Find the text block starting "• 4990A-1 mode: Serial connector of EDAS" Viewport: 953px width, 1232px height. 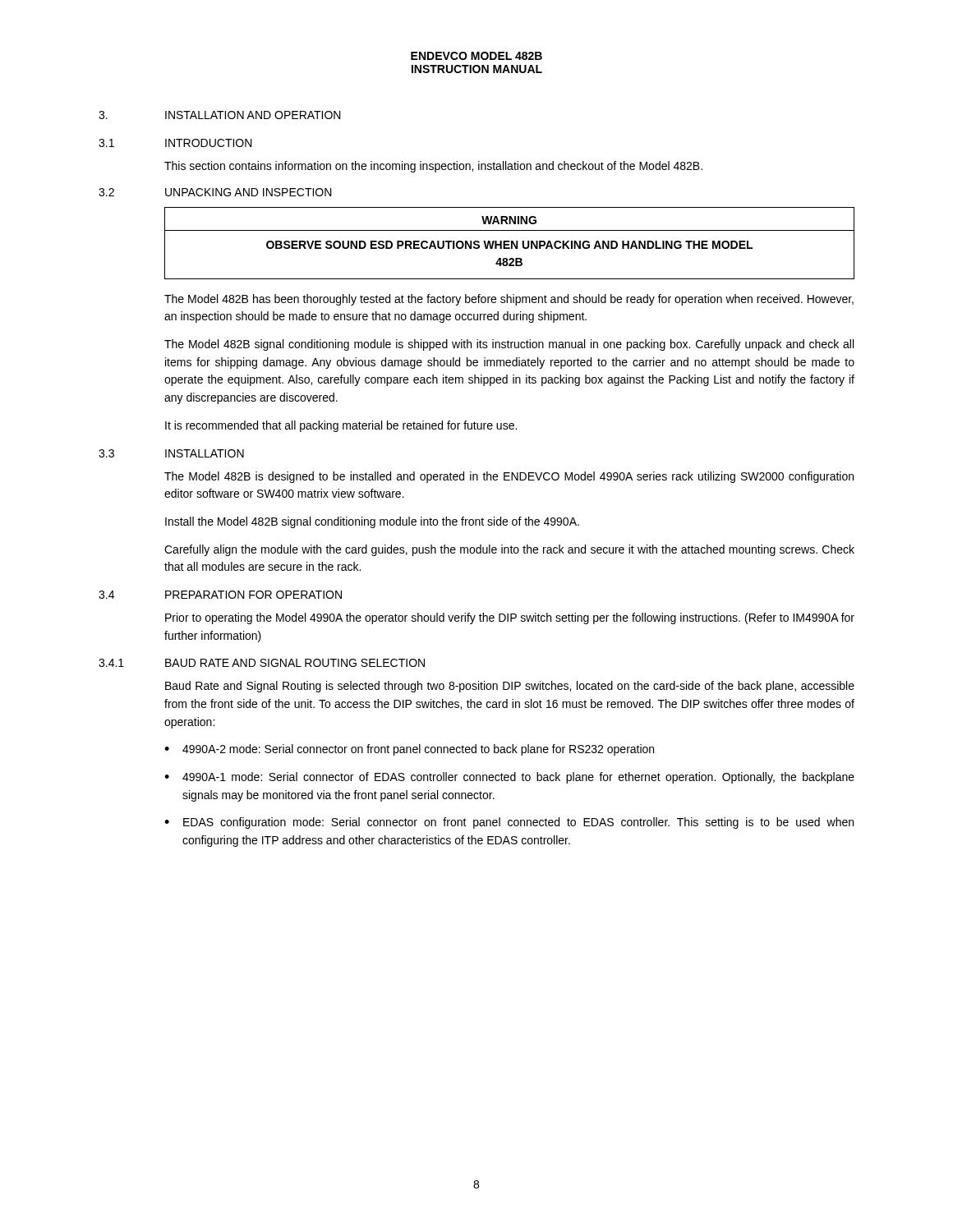click(509, 787)
